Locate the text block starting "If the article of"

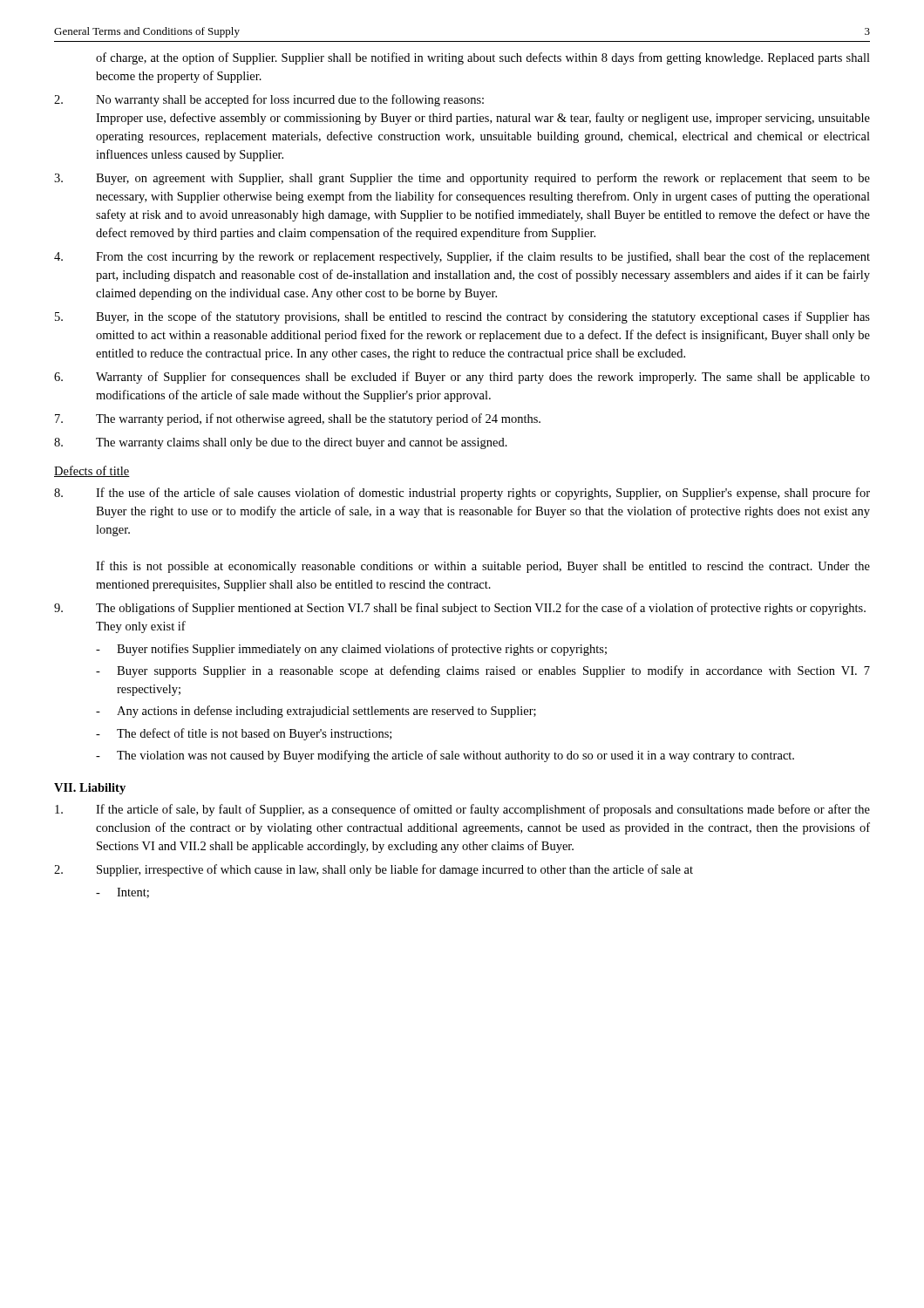[462, 828]
